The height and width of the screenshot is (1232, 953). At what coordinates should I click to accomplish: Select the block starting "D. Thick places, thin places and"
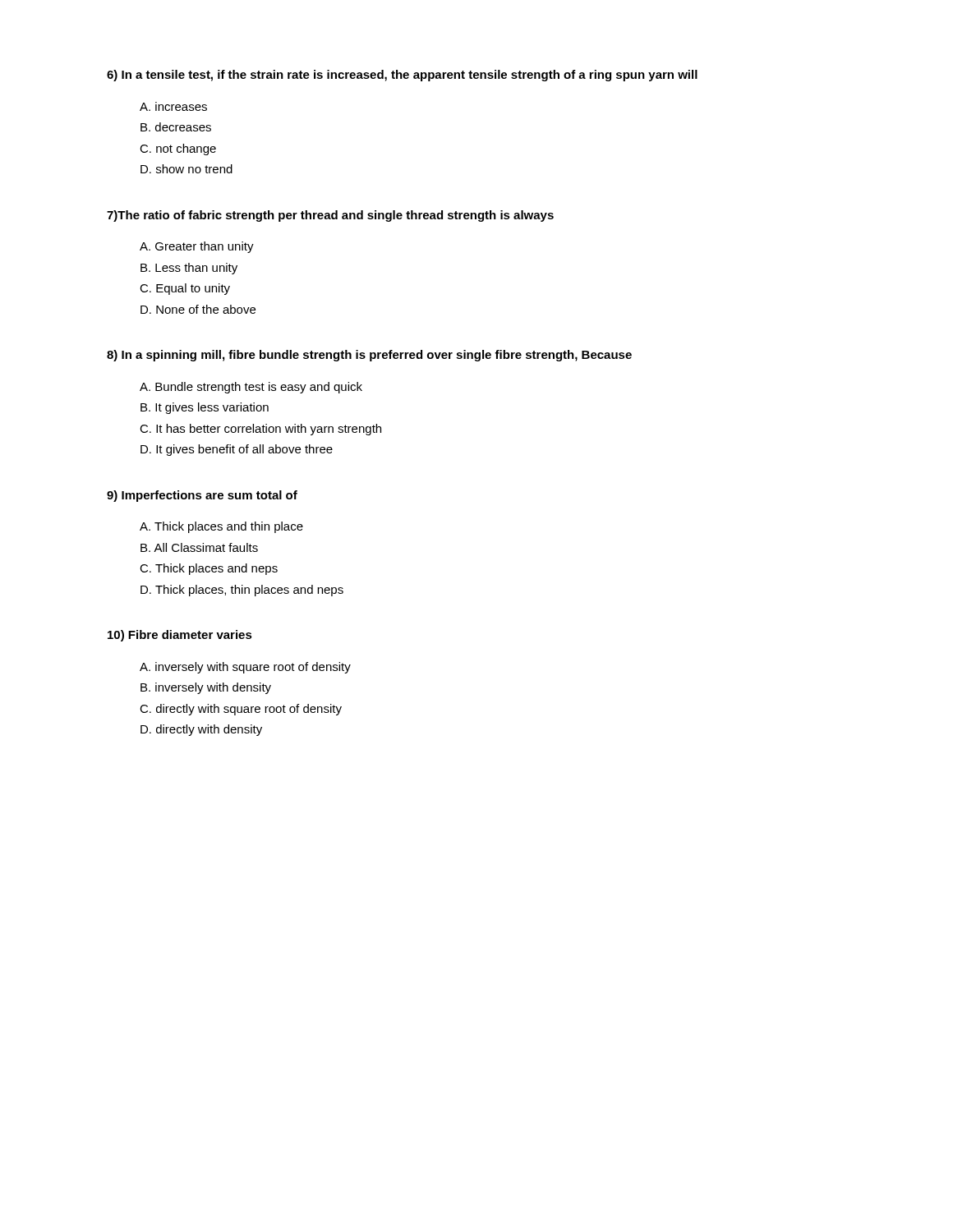tap(242, 589)
